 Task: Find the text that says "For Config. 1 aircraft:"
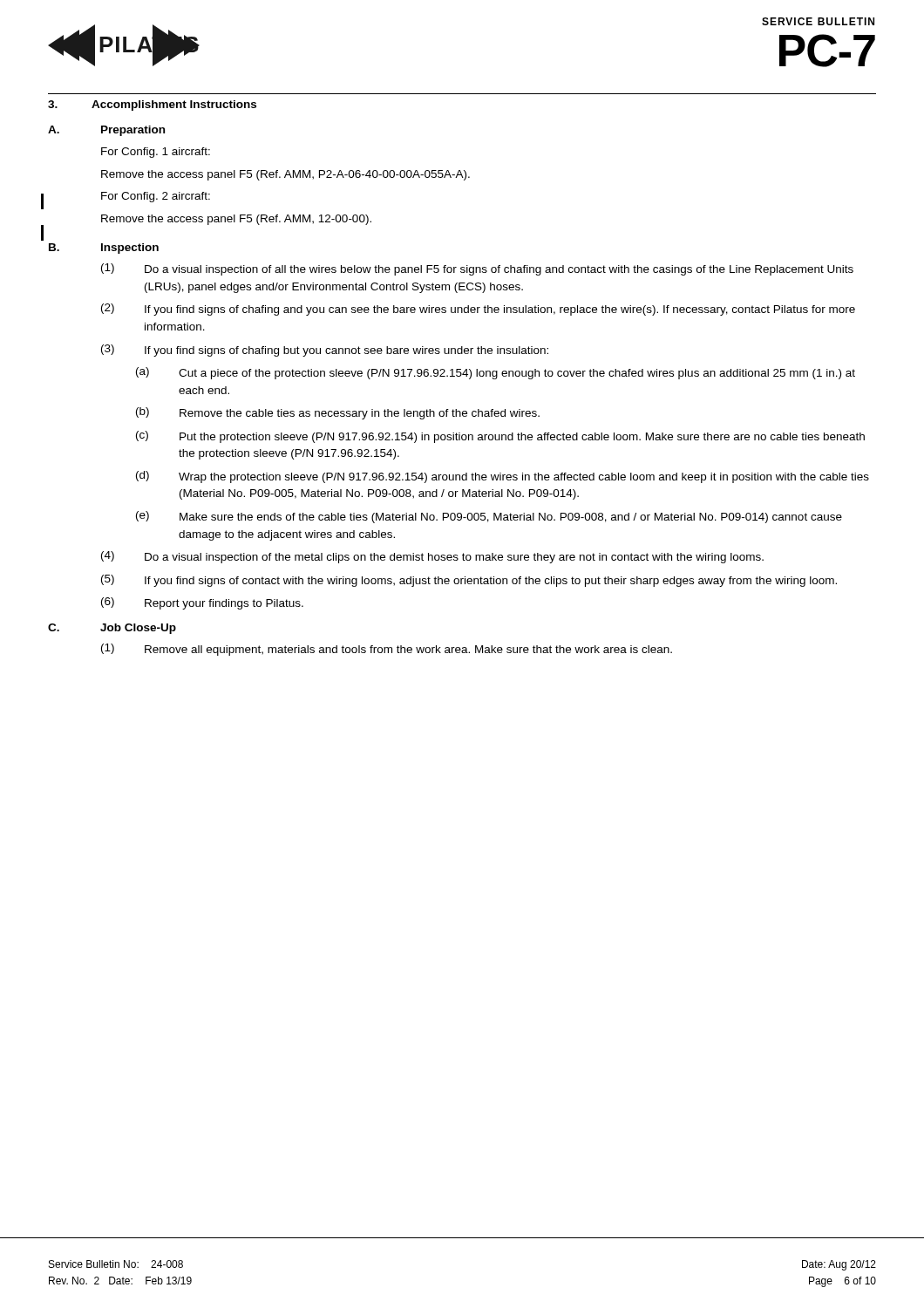pos(156,151)
